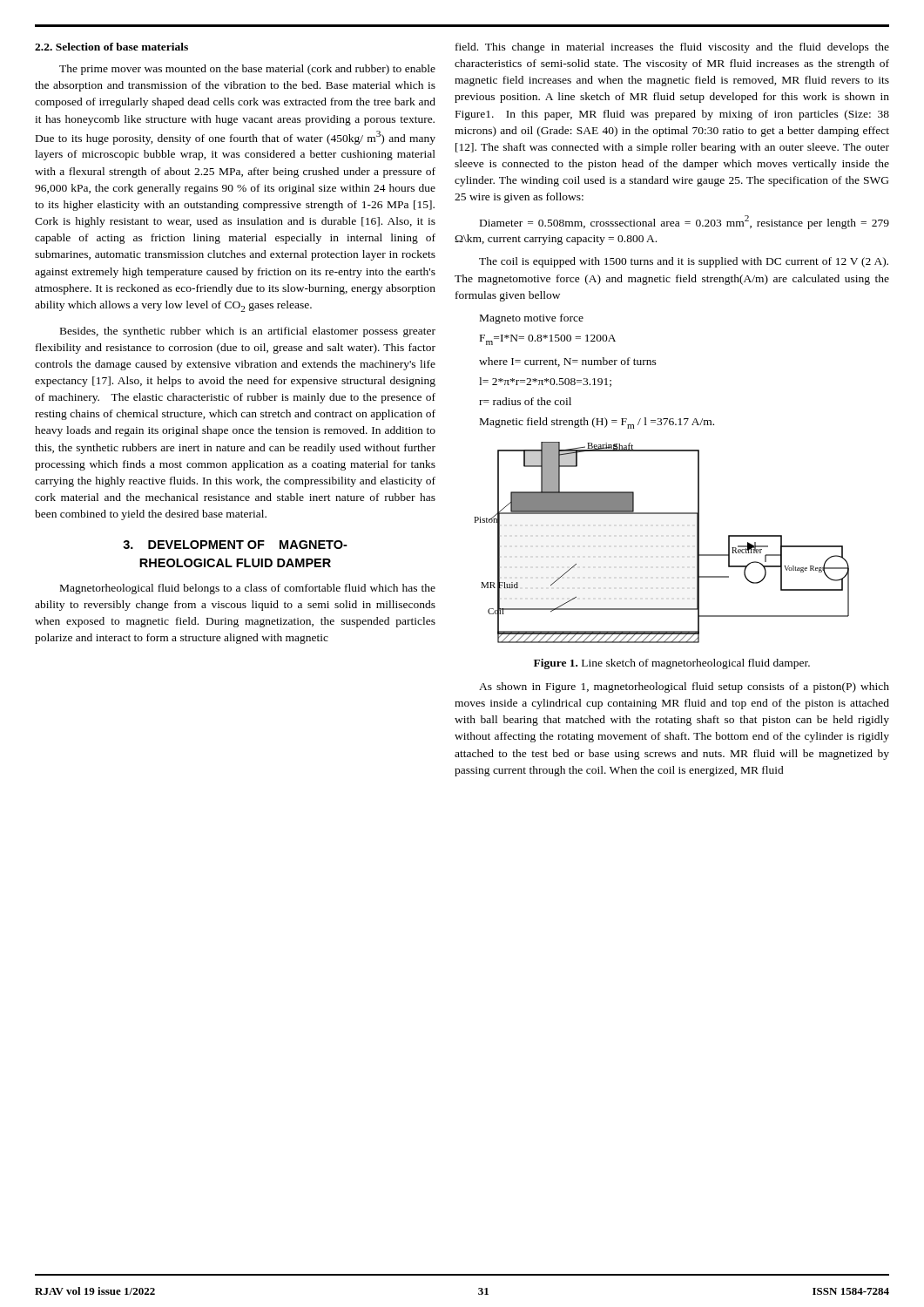Image resolution: width=924 pixels, height=1307 pixels.
Task: Click on the region starting "Magneto motive force Fm=I*N= 0.8*1500 ="
Action: pyautogui.click(x=532, y=319)
